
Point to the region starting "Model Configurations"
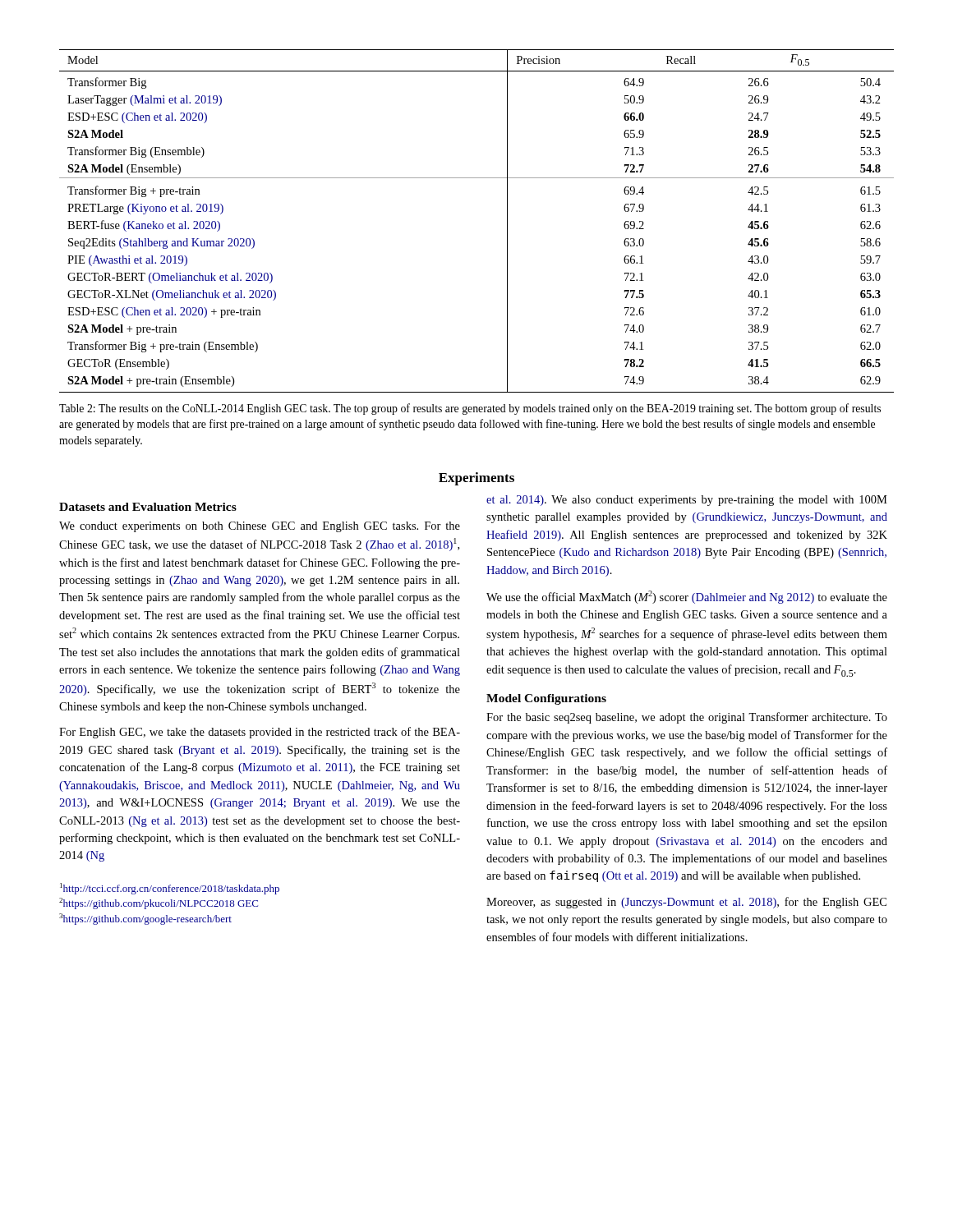click(x=546, y=698)
